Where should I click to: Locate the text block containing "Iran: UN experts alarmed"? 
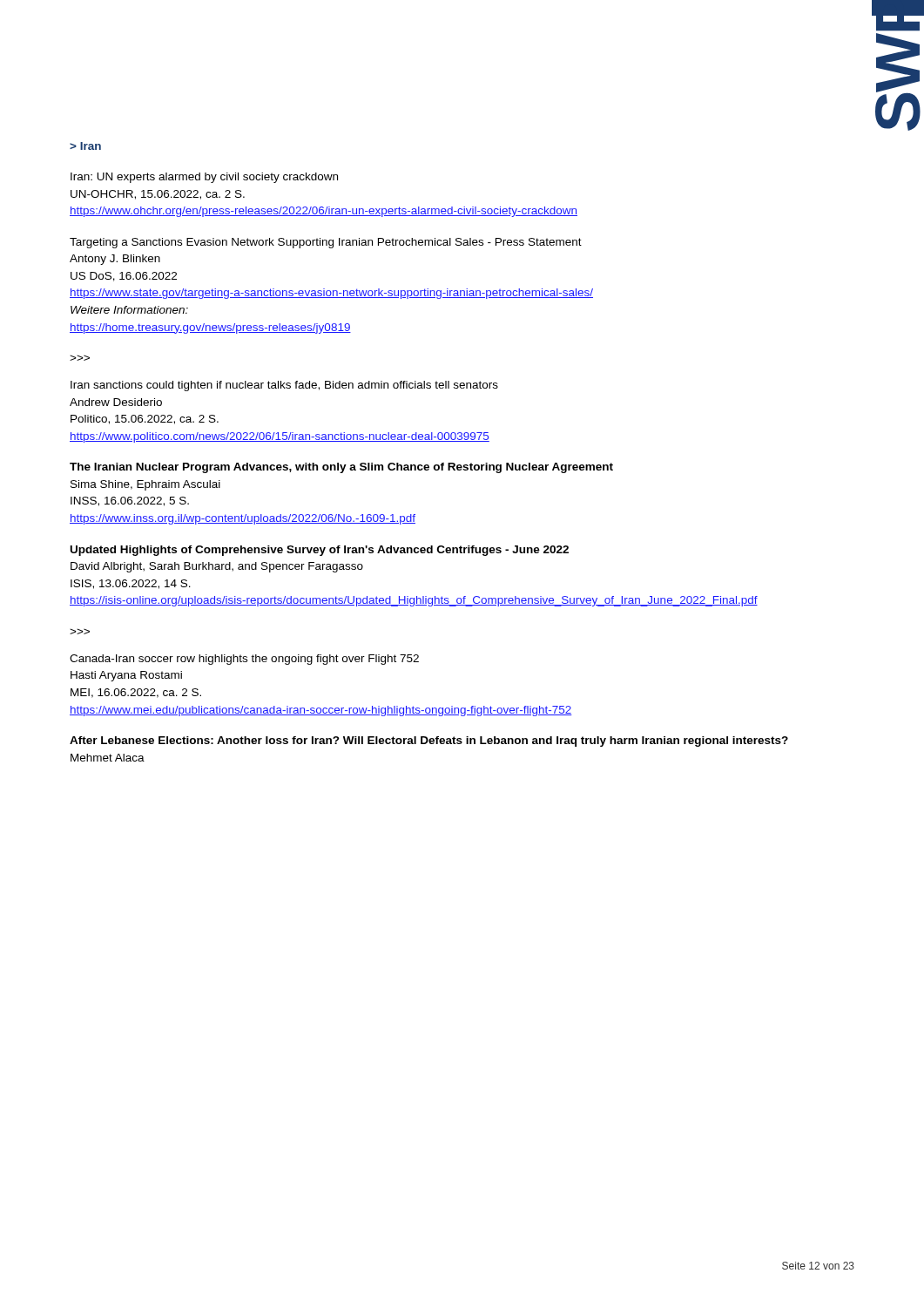[x=204, y=178]
